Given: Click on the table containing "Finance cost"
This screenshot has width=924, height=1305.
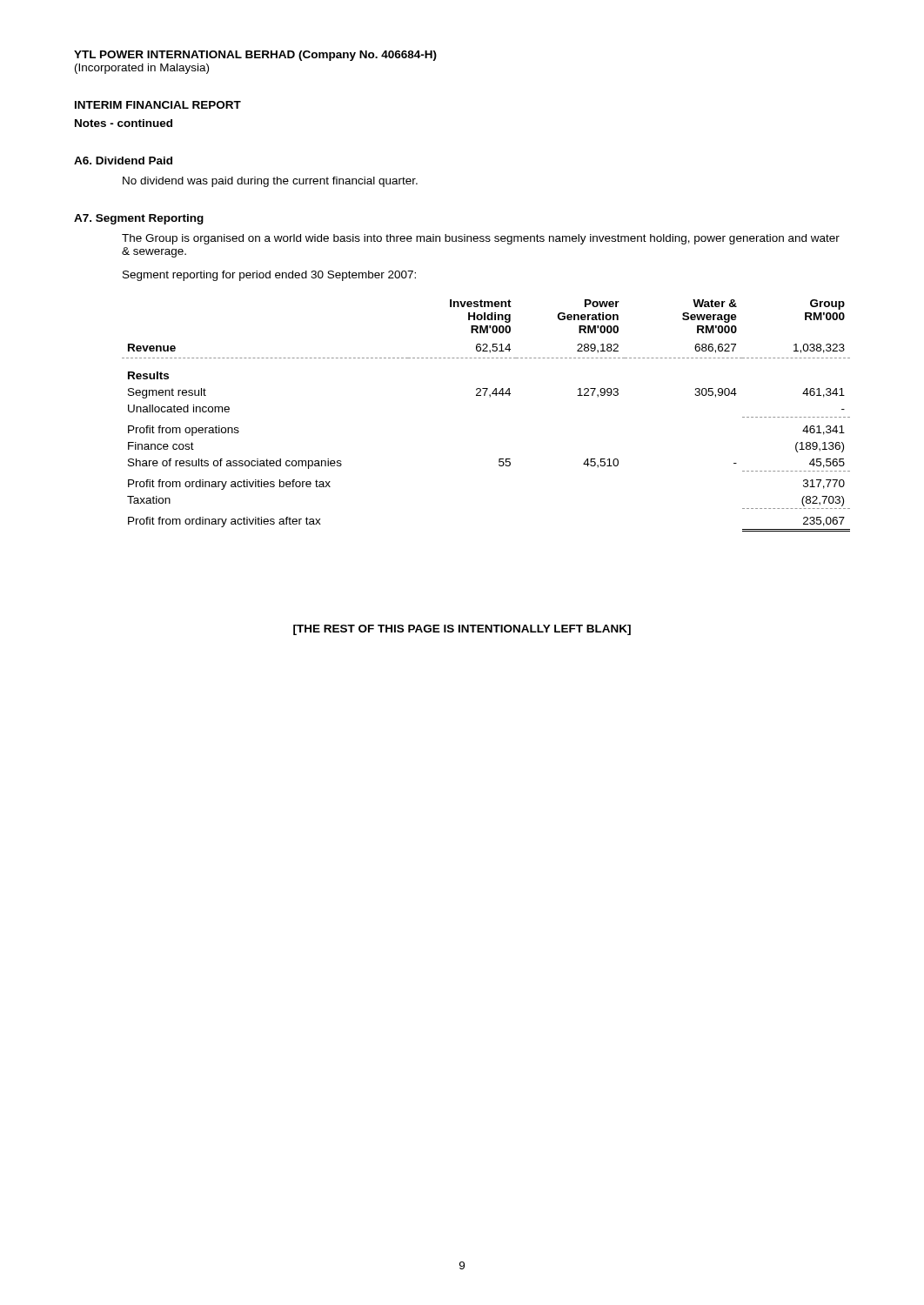Looking at the screenshot, I should 486,415.
